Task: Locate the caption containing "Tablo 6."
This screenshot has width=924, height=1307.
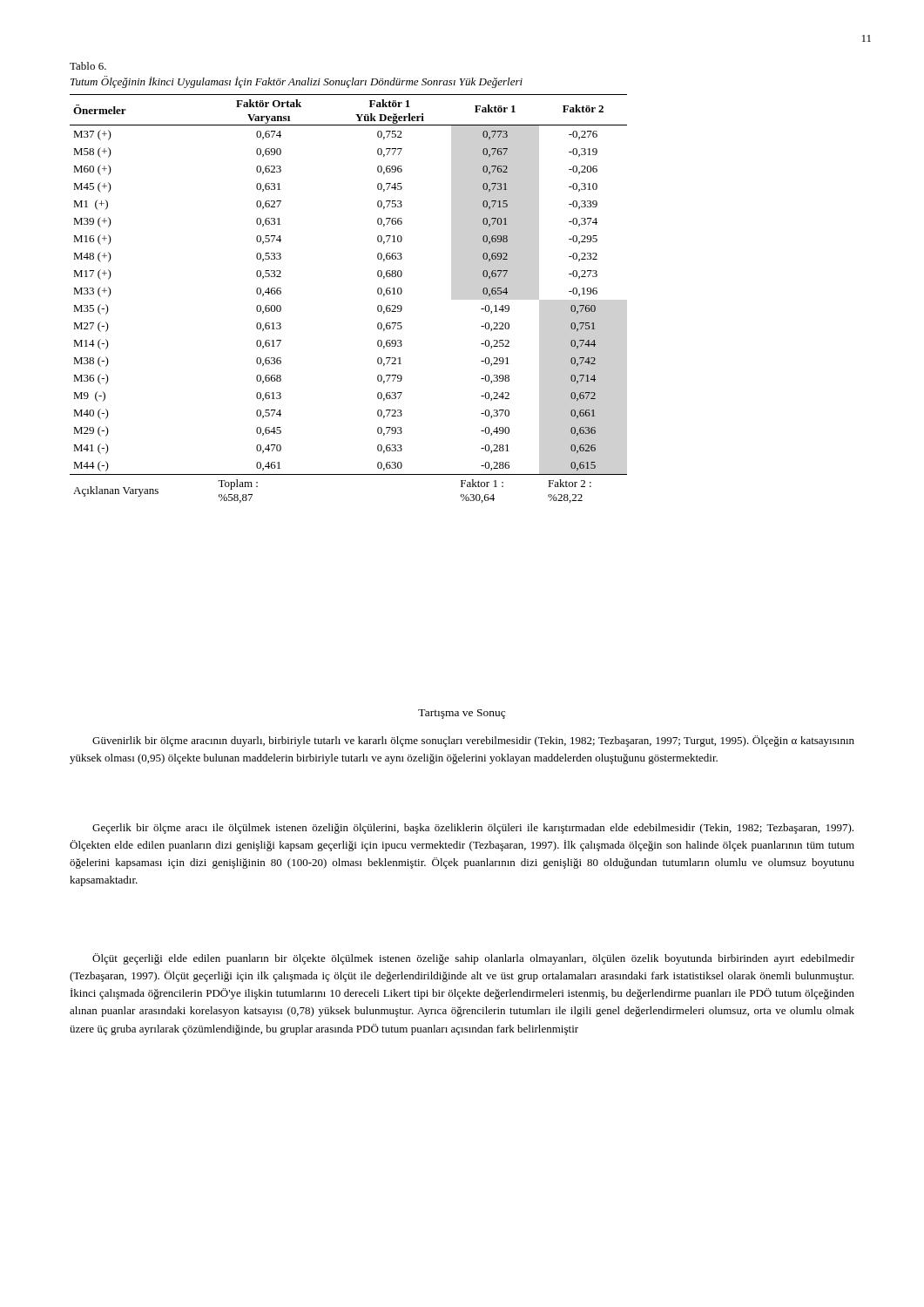Action: 88,66
